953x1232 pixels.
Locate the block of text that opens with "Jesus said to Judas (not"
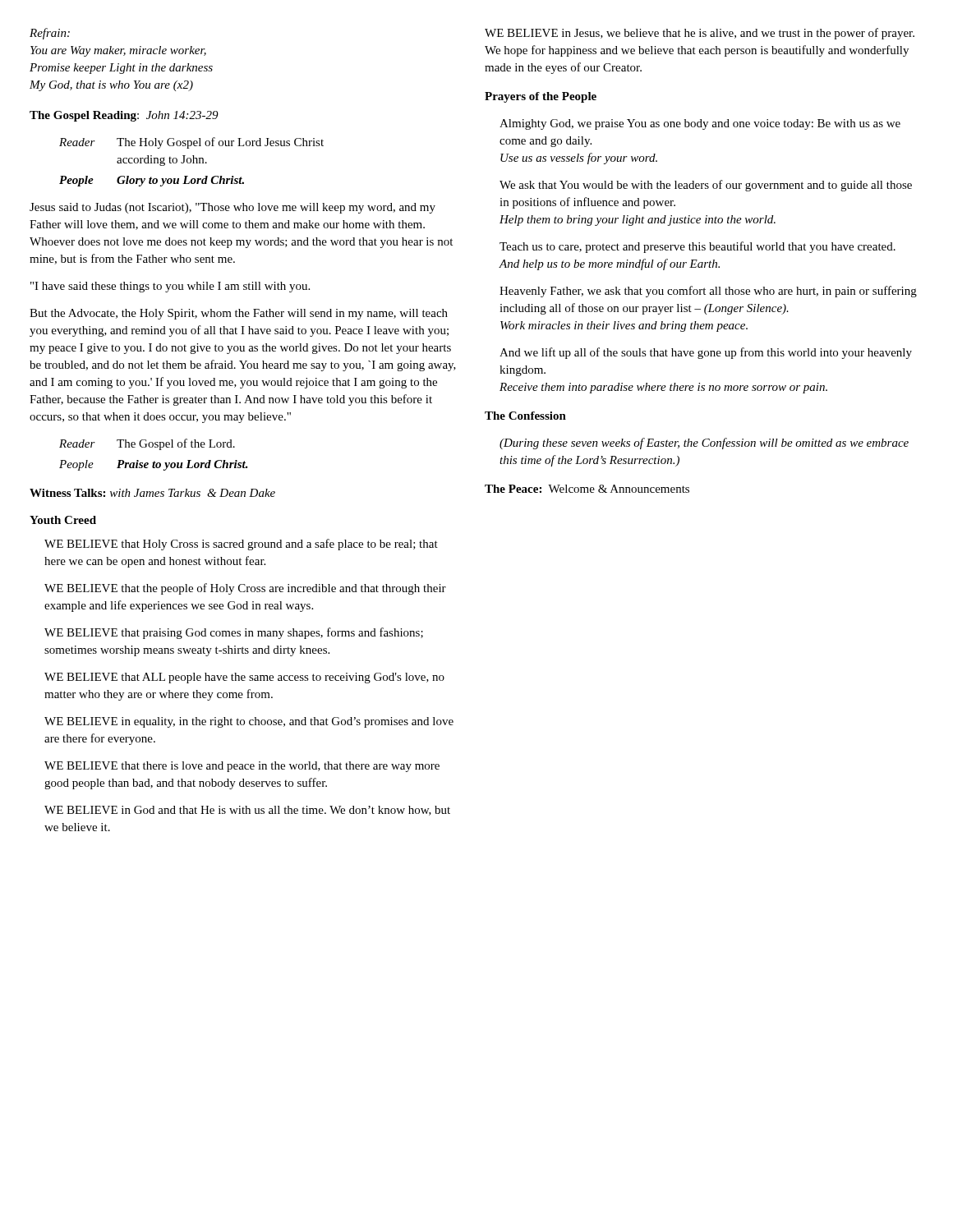243,233
